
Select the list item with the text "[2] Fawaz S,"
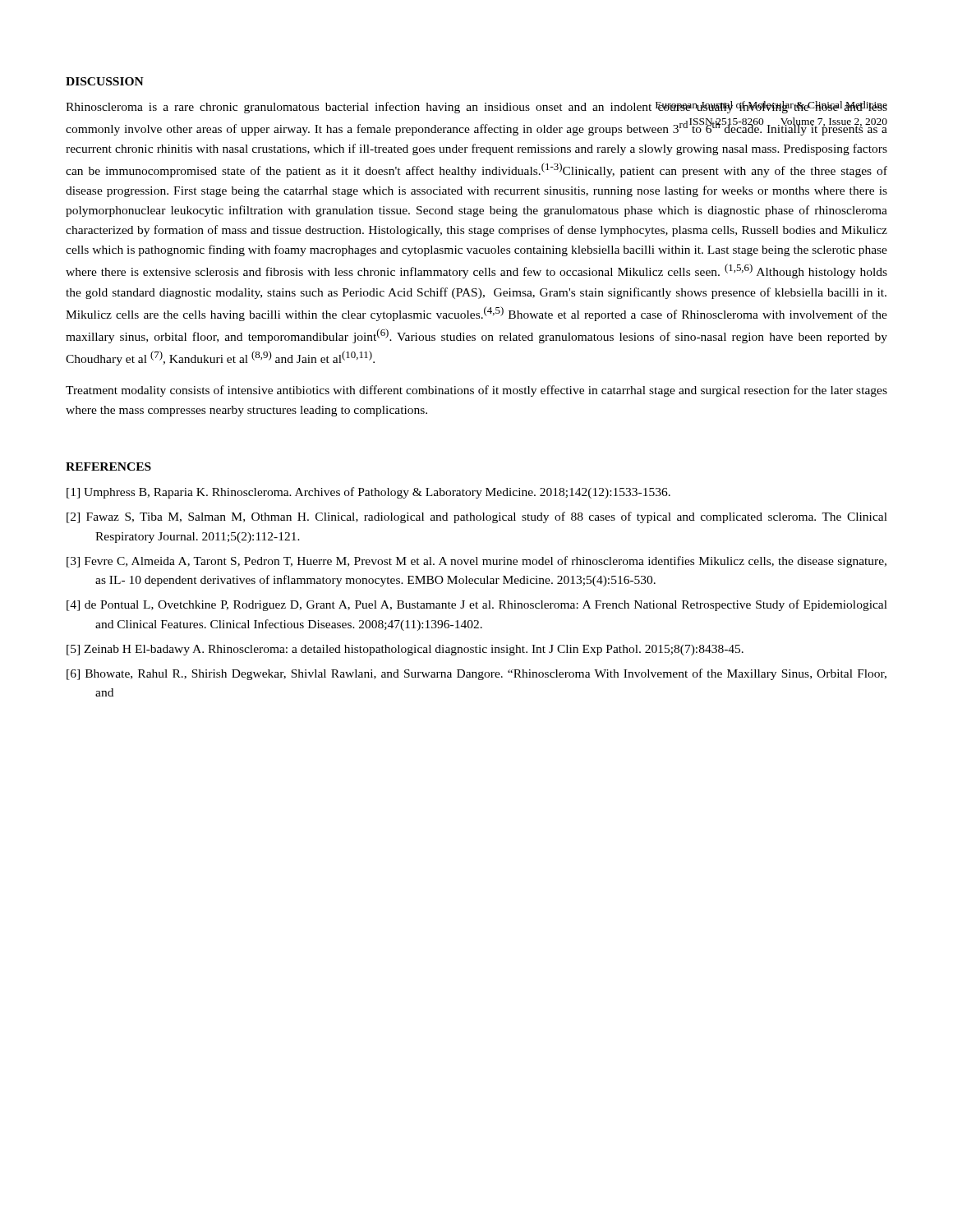click(x=491, y=526)
